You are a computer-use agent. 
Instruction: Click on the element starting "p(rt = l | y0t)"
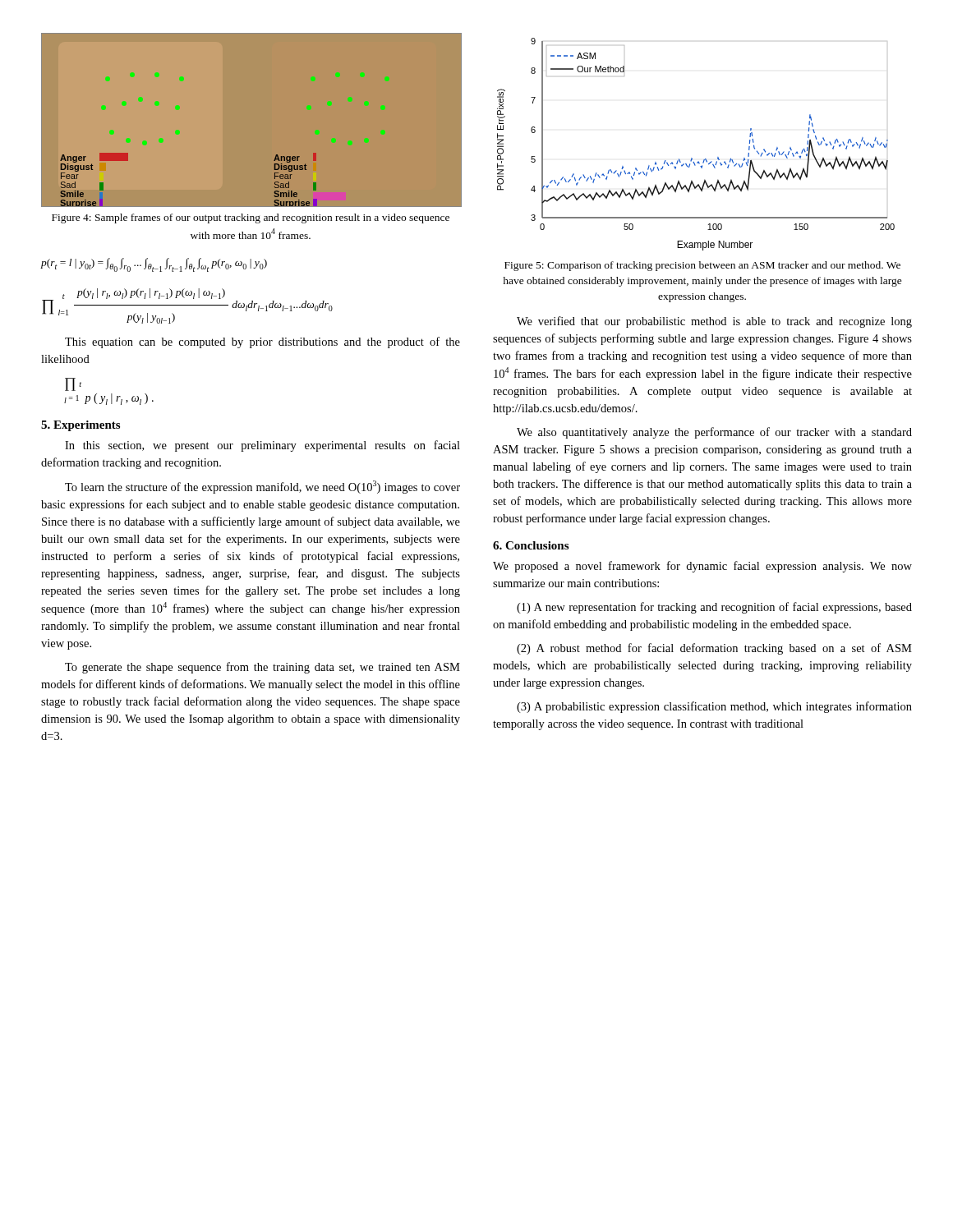pyautogui.click(x=251, y=290)
